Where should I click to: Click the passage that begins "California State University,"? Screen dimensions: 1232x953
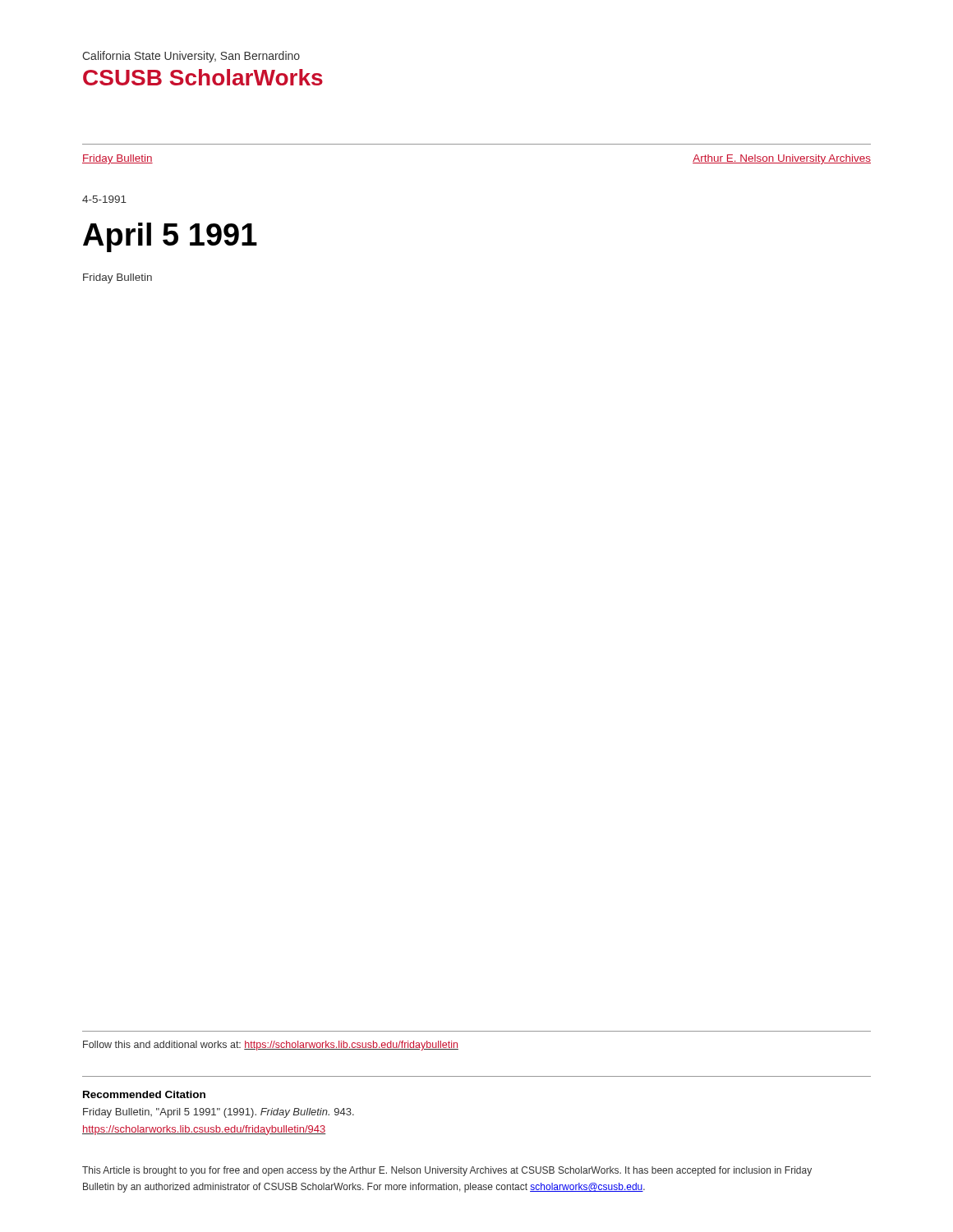[191, 56]
